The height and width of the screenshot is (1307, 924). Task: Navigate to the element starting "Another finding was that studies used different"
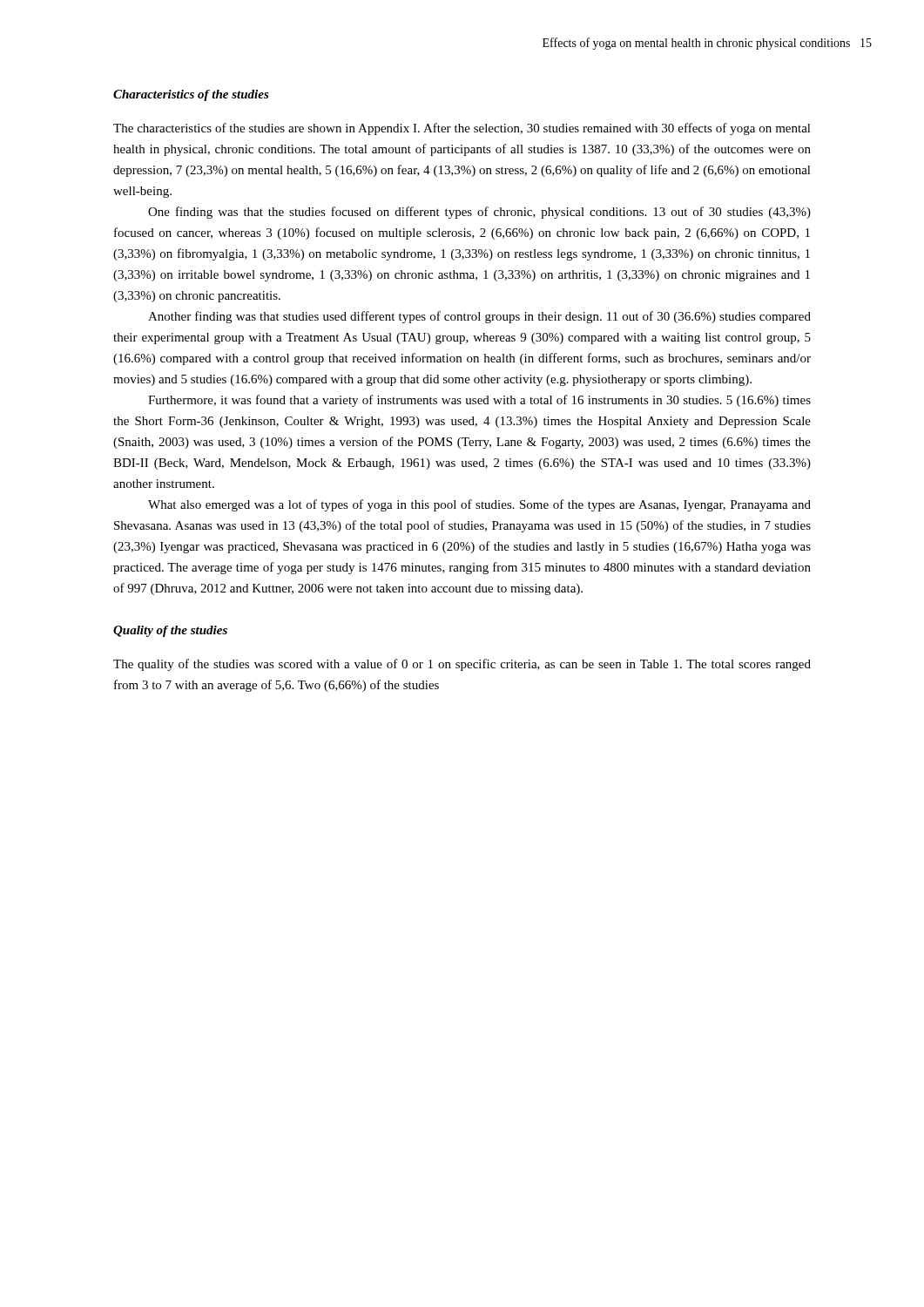(x=462, y=348)
